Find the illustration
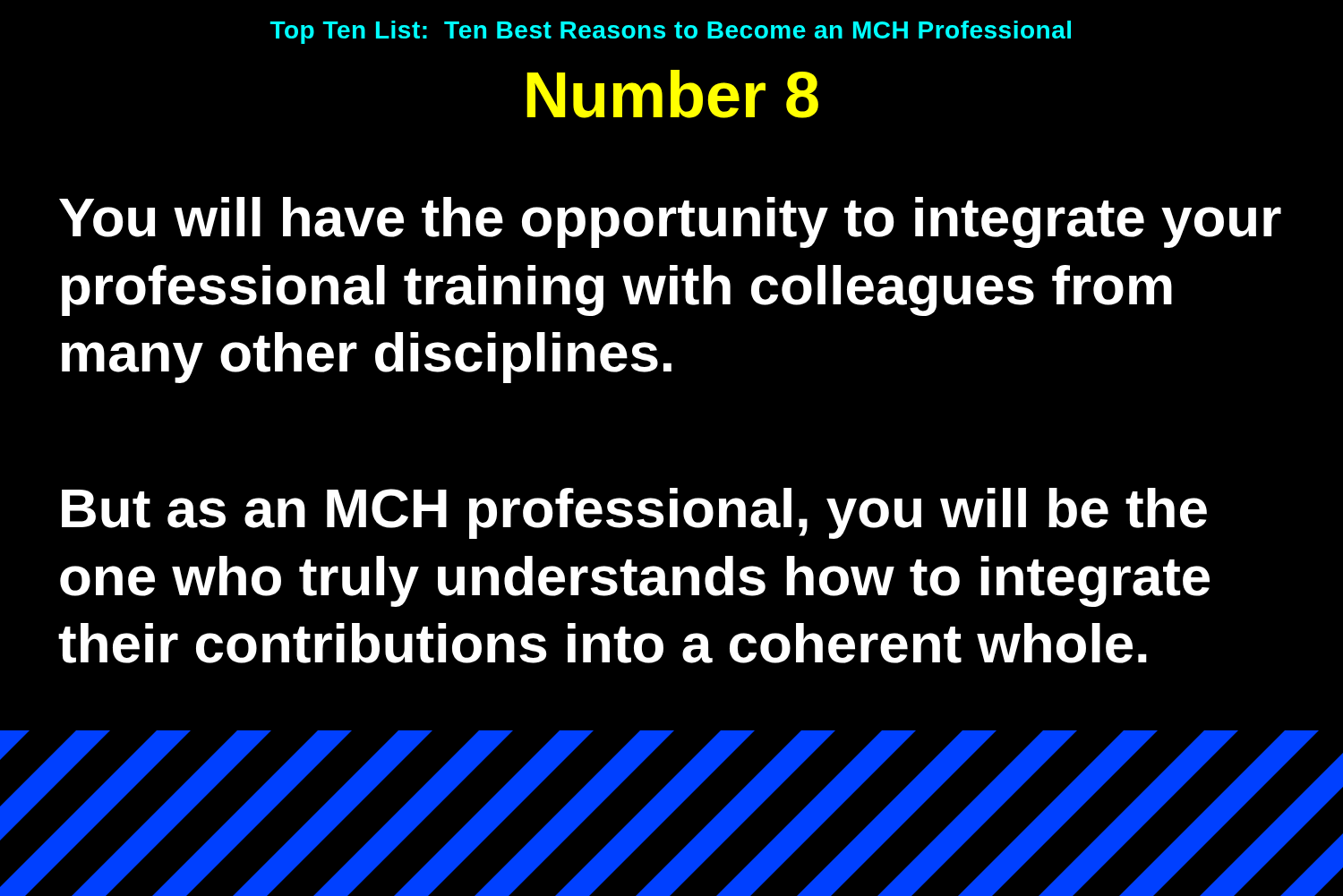This screenshot has width=1343, height=896. (672, 813)
